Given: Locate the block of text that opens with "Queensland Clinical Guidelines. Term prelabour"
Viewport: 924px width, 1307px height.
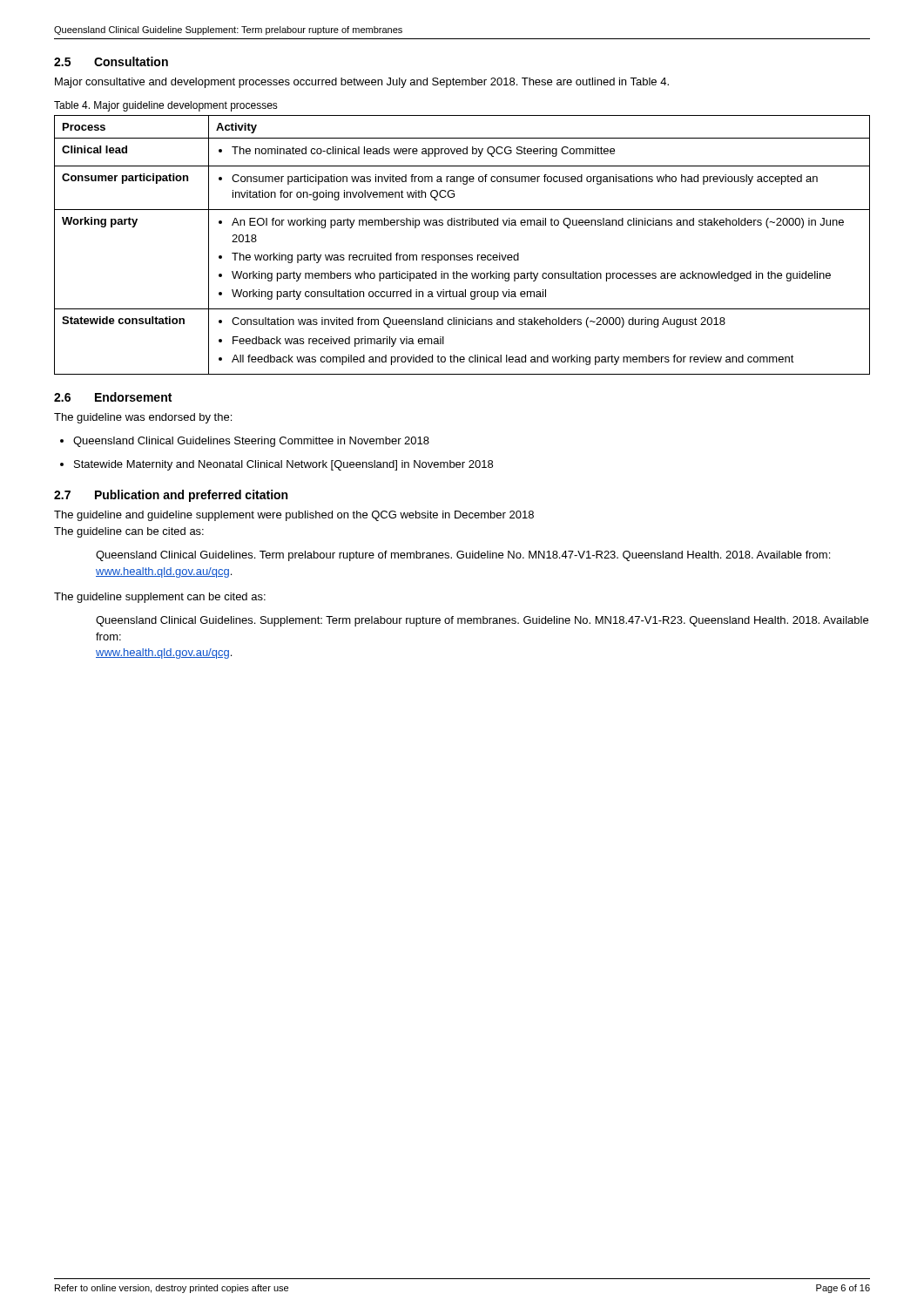Looking at the screenshot, I should [463, 563].
